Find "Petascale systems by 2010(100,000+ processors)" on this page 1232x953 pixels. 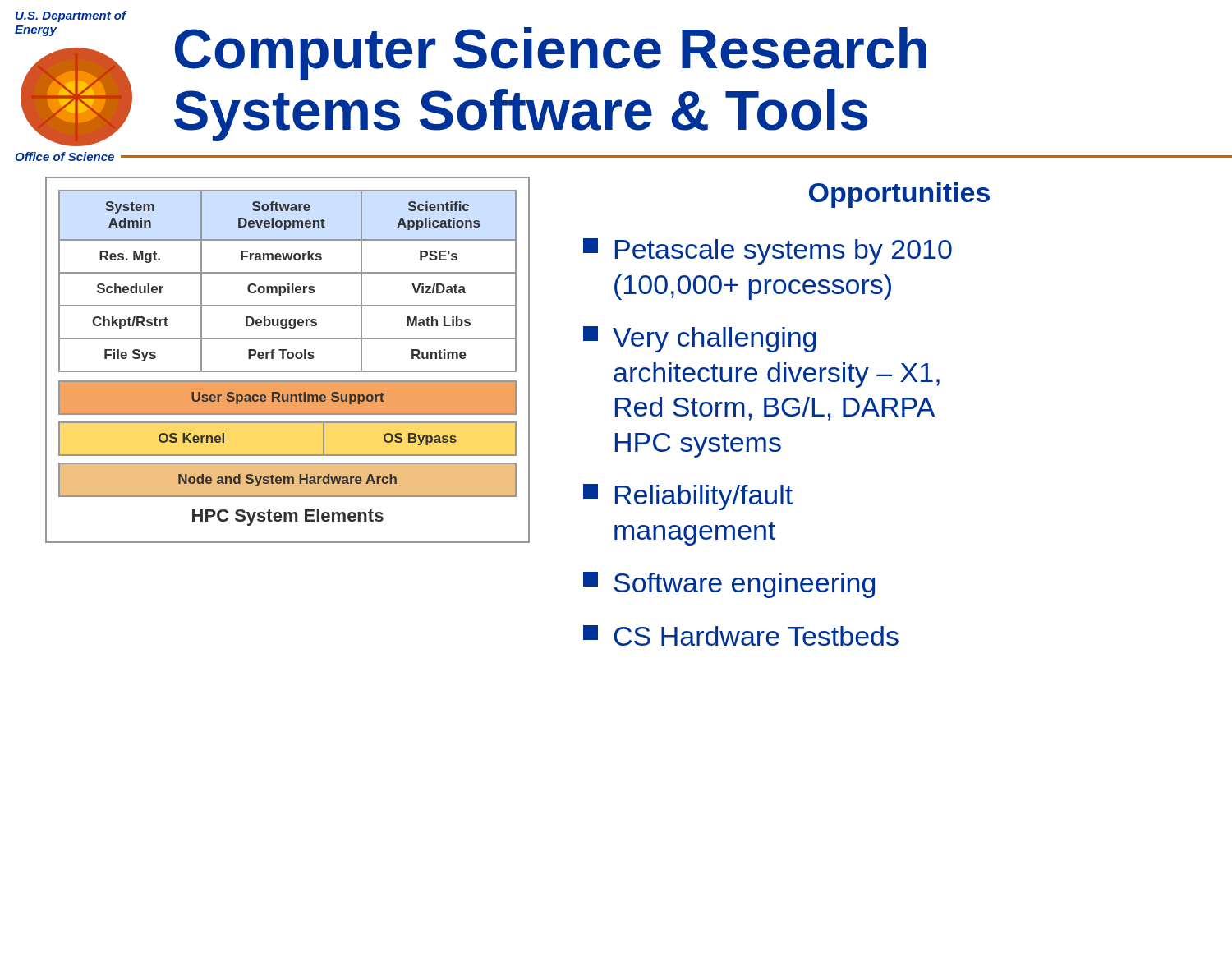pyautogui.click(x=768, y=267)
